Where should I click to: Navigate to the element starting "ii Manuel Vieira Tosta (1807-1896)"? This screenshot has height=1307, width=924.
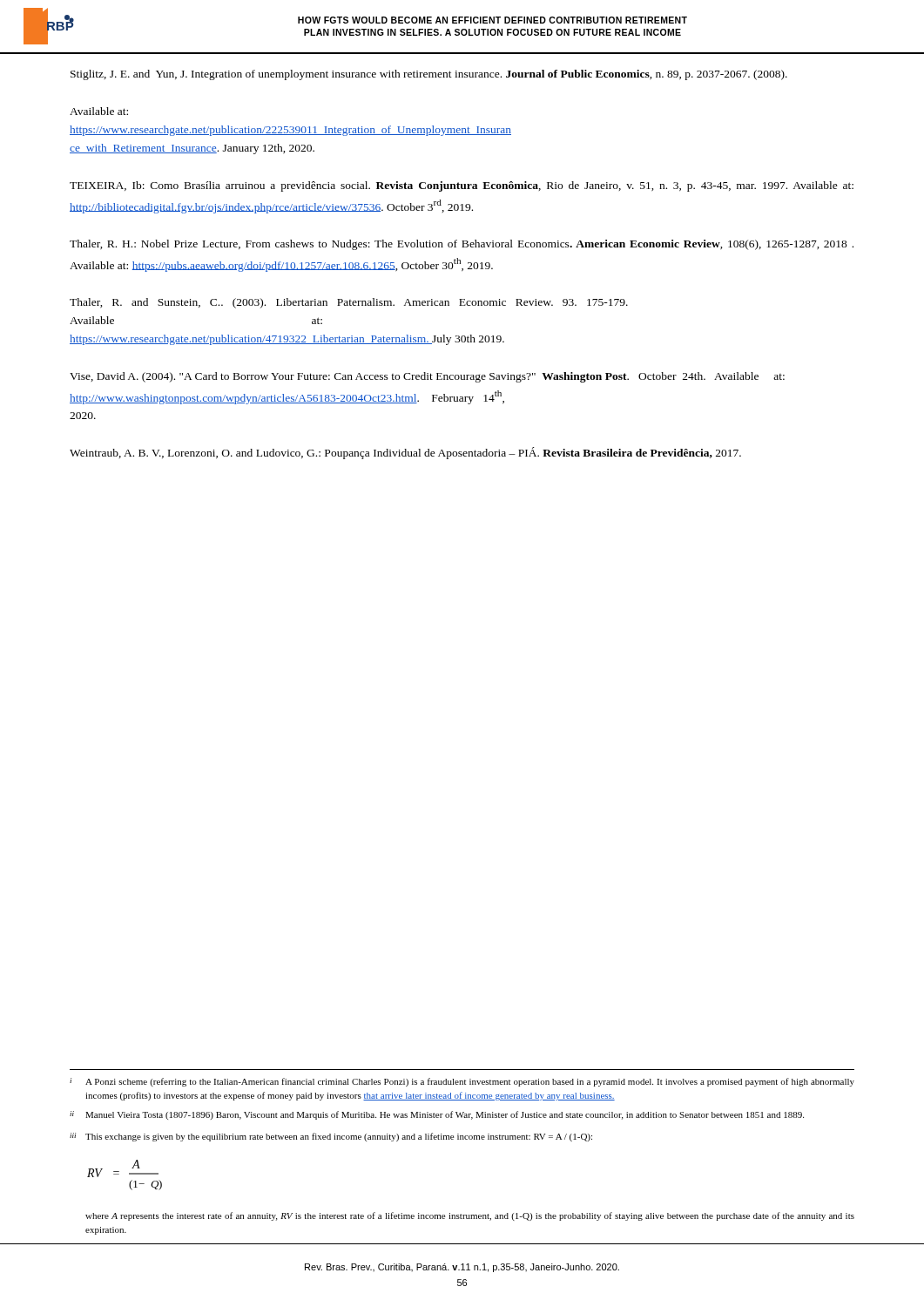point(462,1117)
